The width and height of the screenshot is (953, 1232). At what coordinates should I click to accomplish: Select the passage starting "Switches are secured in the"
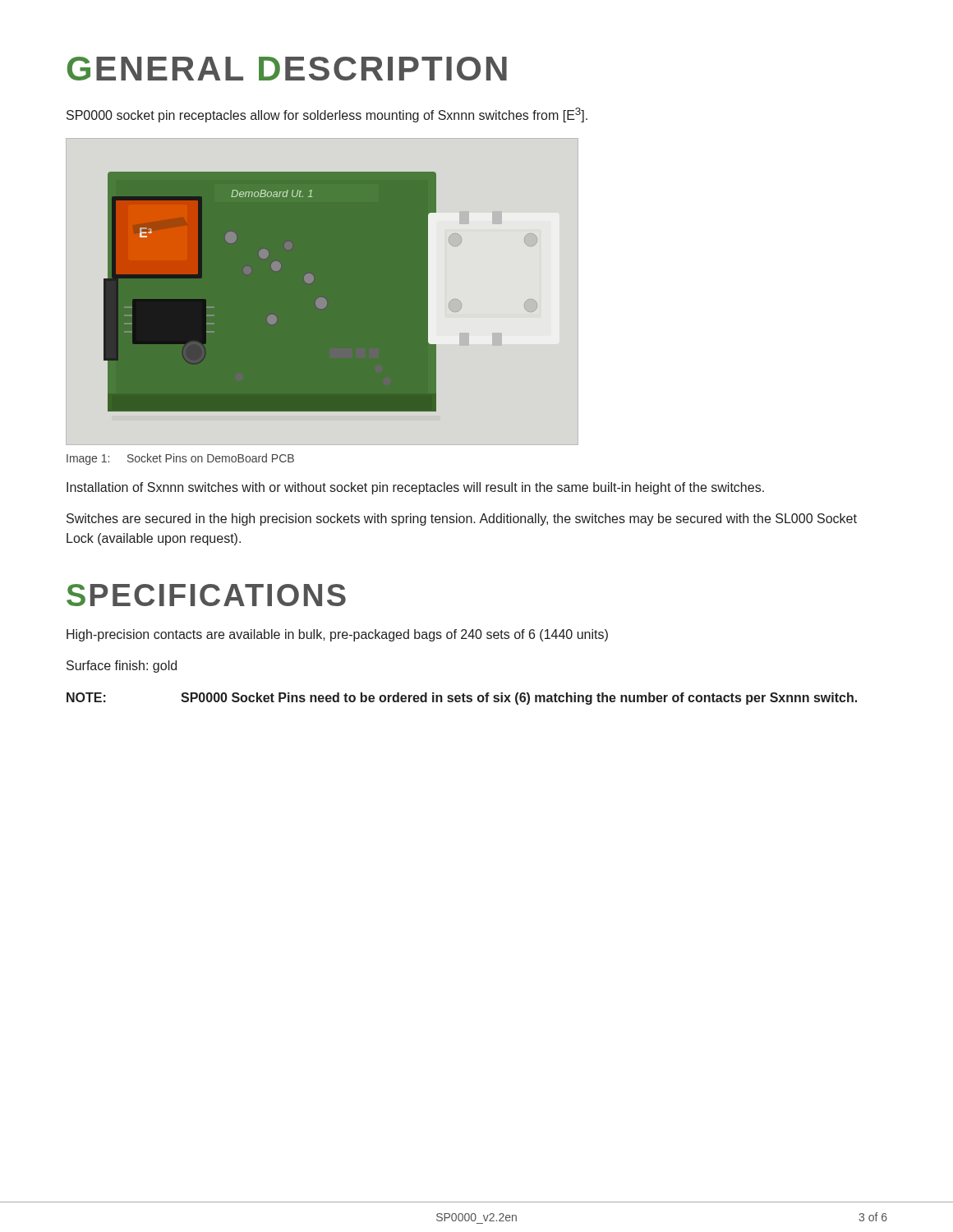point(461,529)
